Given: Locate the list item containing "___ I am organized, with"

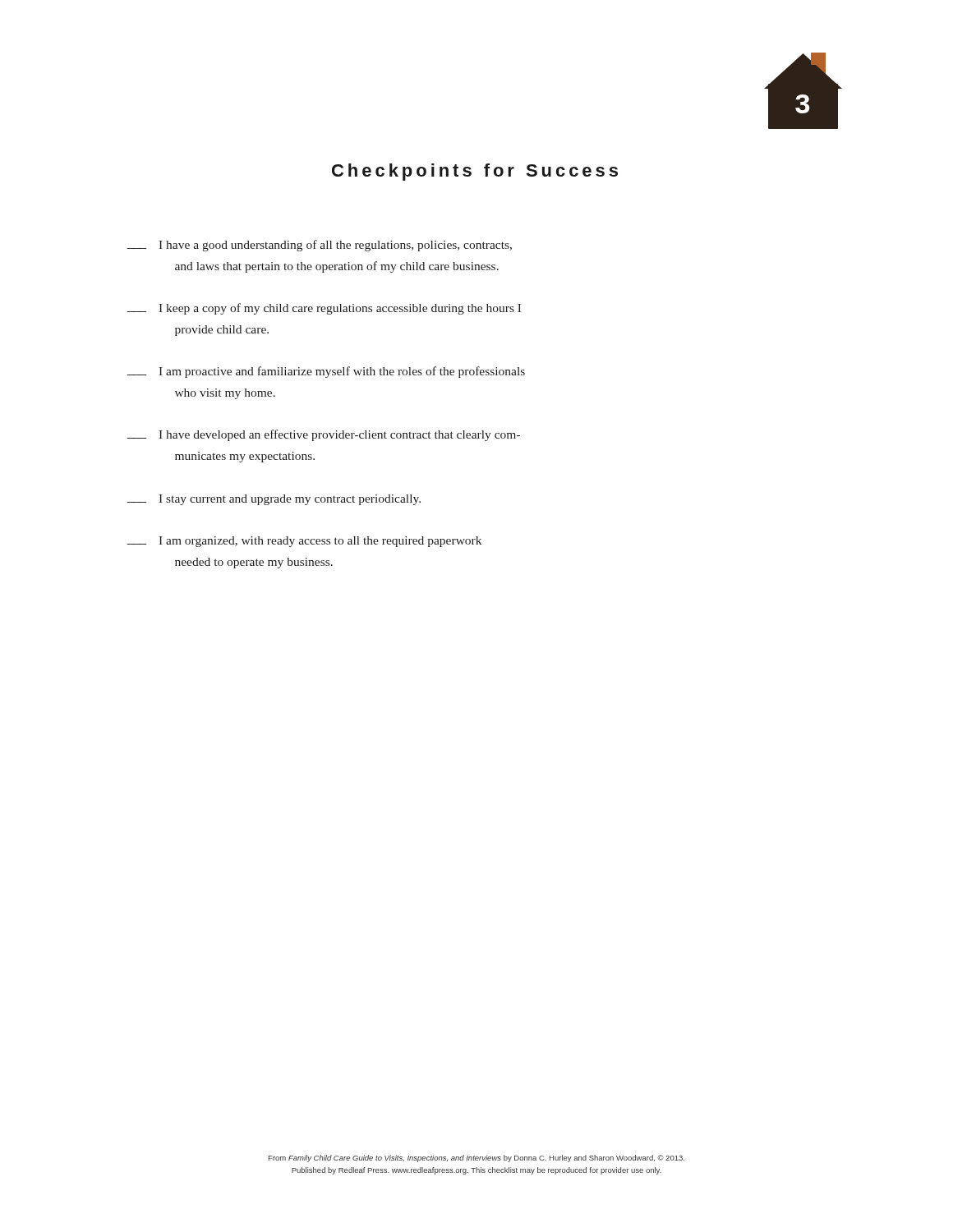Looking at the screenshot, I should (305, 551).
